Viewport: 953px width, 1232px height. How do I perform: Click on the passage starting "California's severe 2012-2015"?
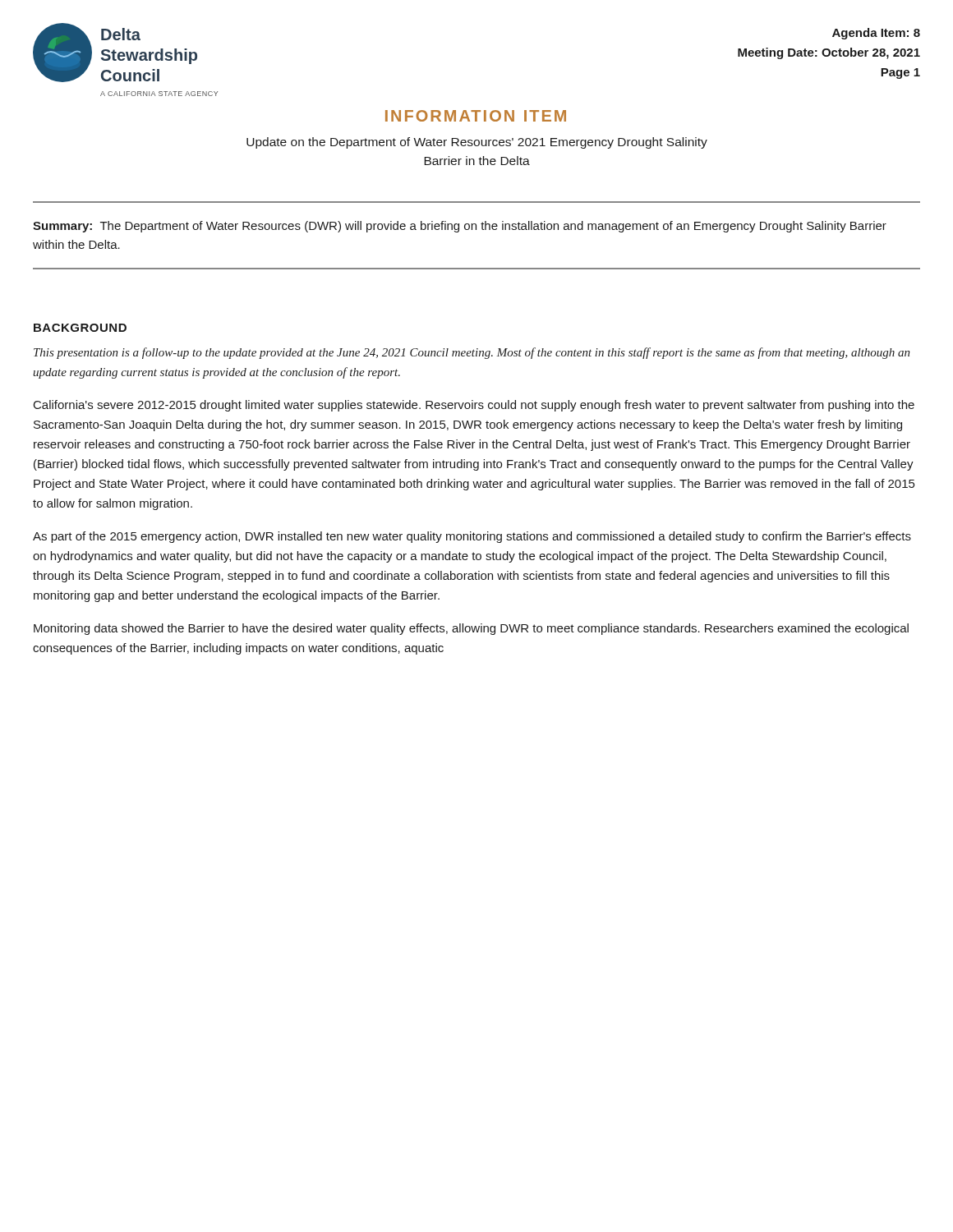pos(474,454)
